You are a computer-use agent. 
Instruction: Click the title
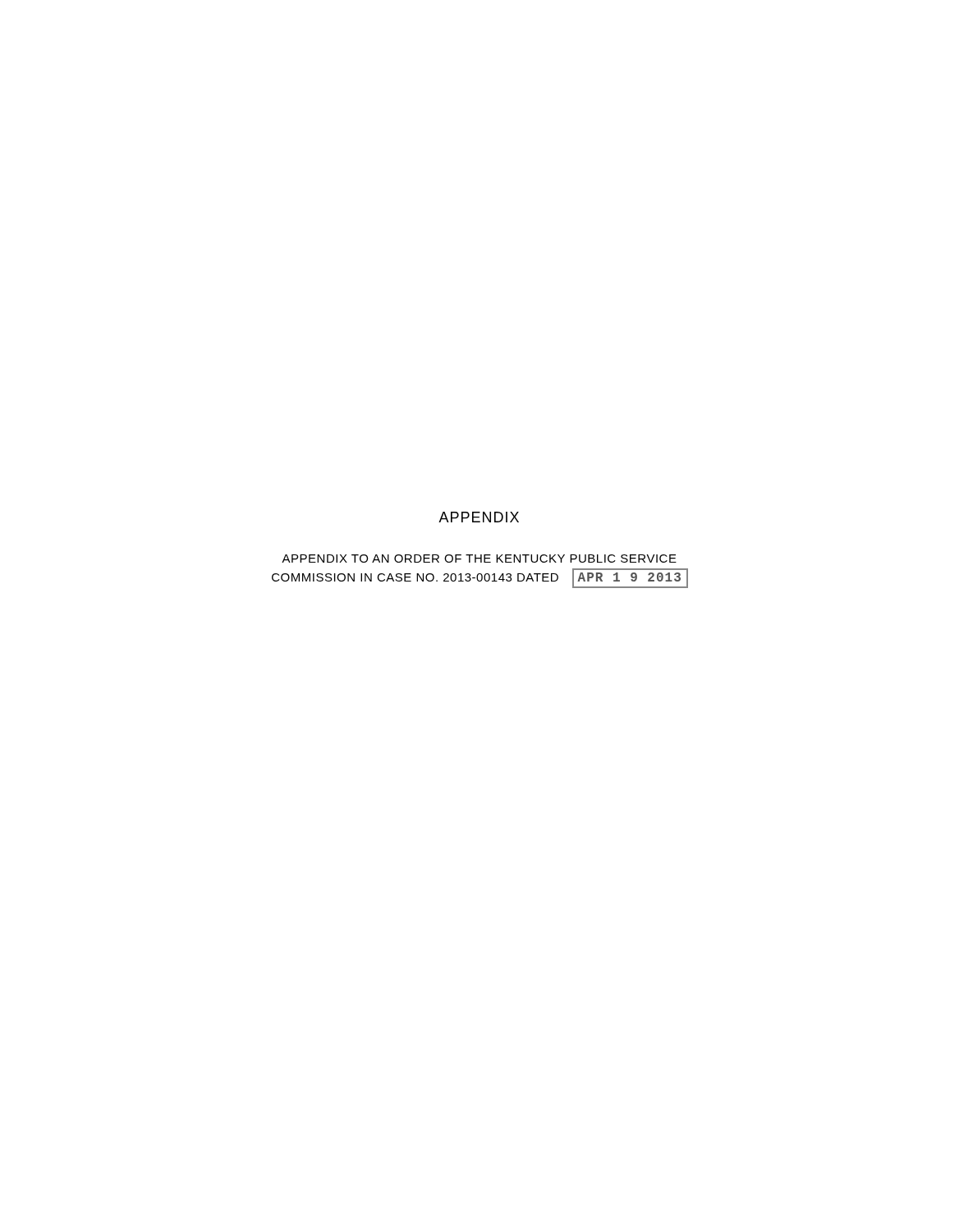click(480, 517)
